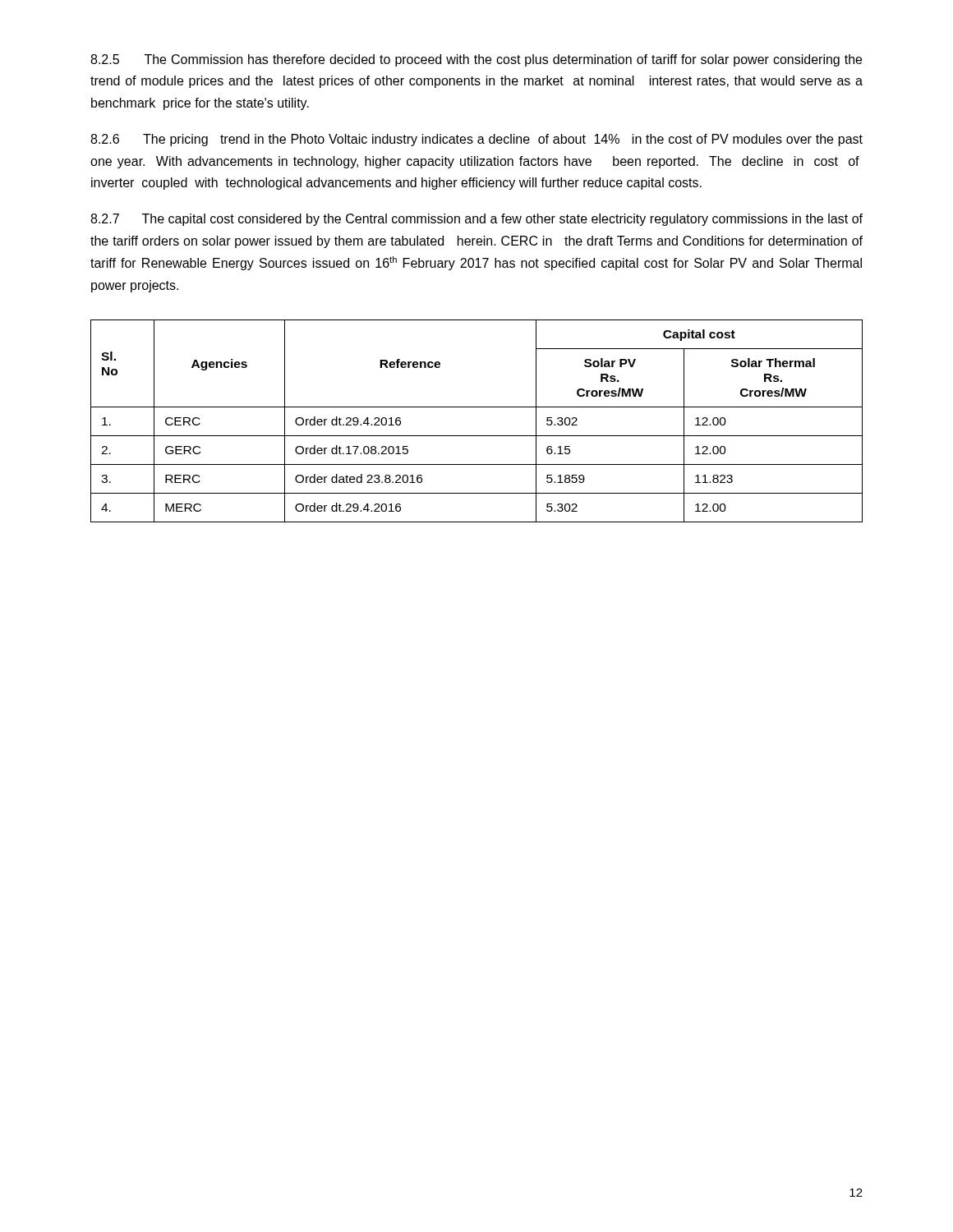Point to the block beginning "2.6 The pricing trend in the Photo"
The image size is (953, 1232).
click(x=476, y=161)
